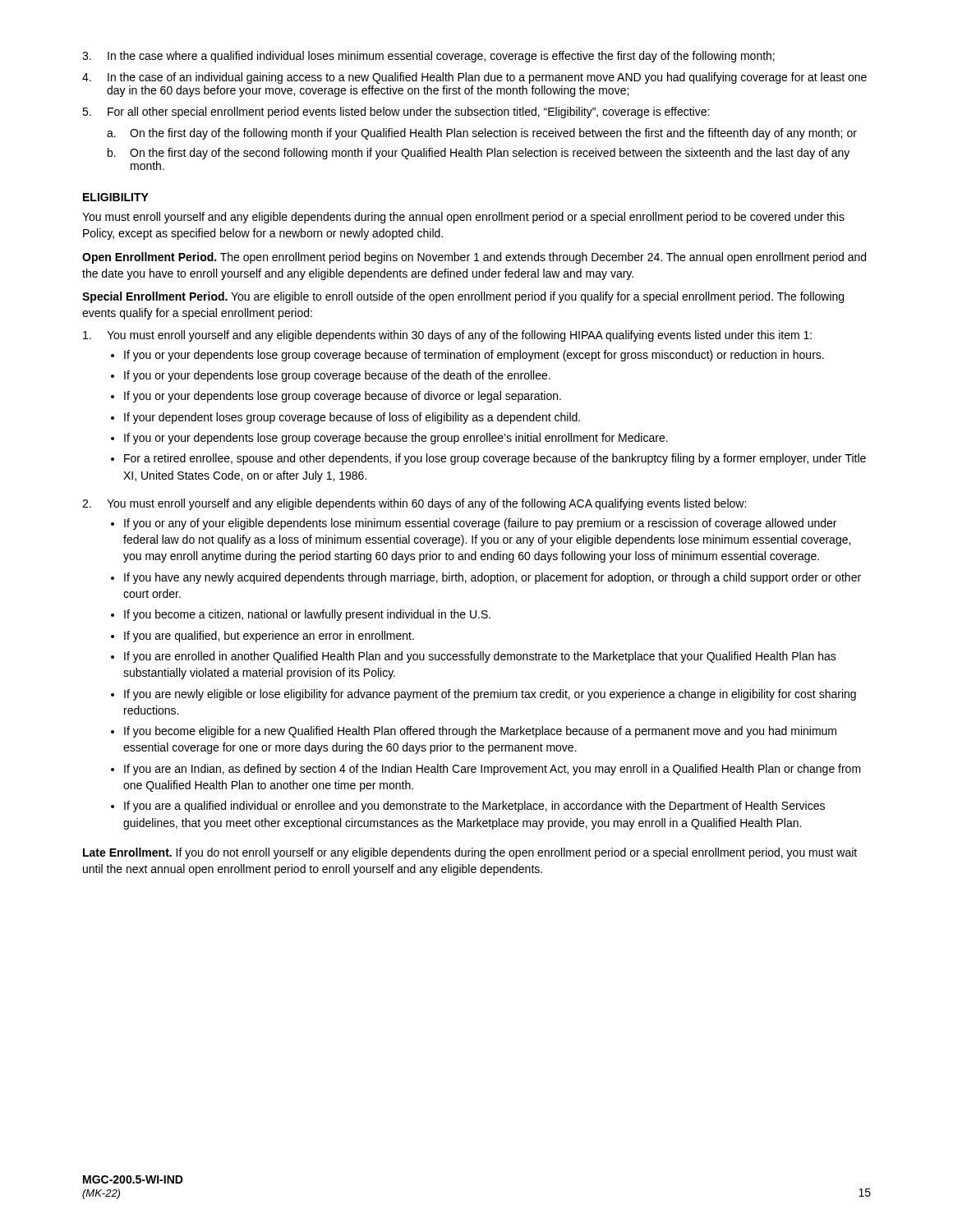Point to the passage starting "Open Enrollment Period. The open enrollment period begins"

474,265
